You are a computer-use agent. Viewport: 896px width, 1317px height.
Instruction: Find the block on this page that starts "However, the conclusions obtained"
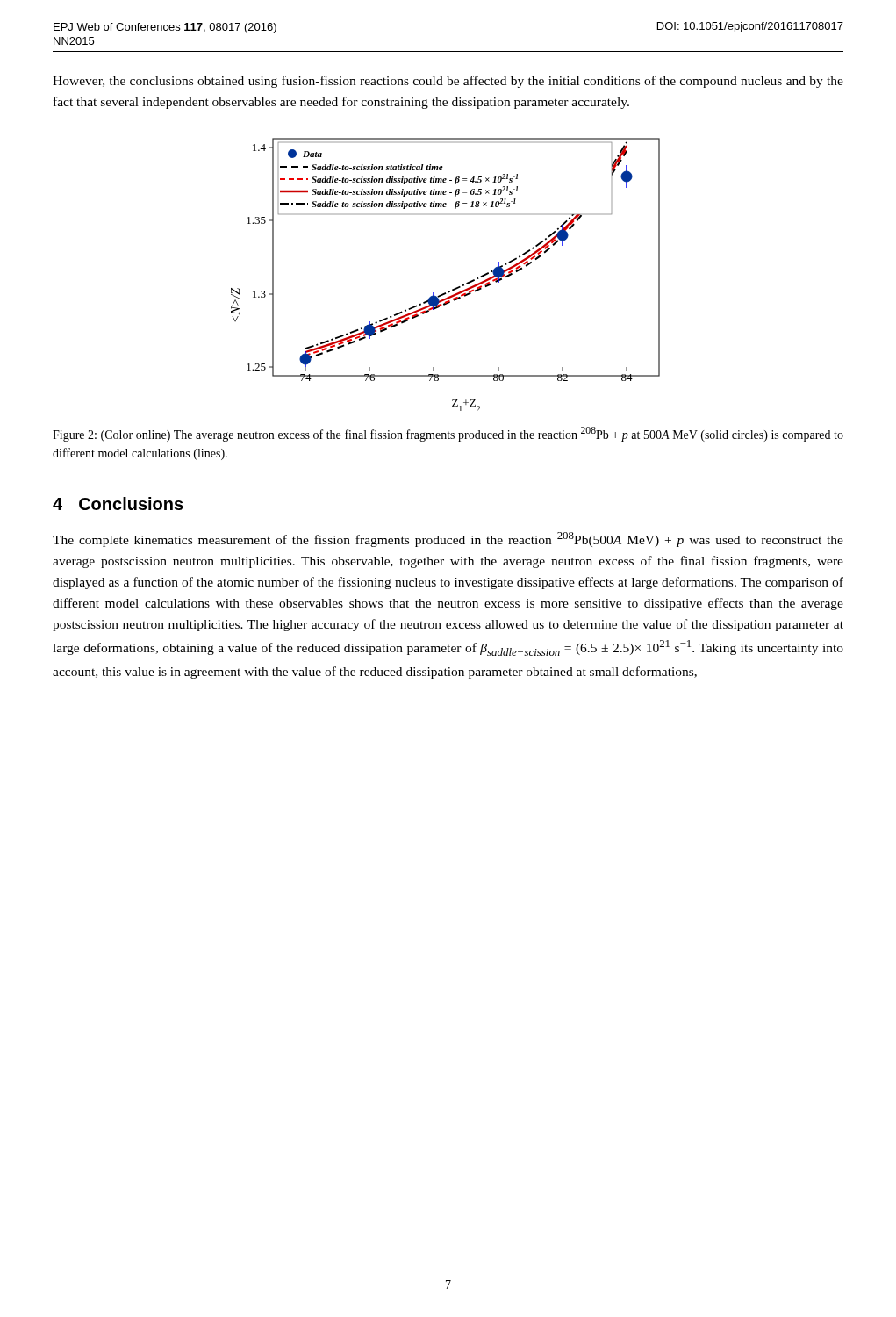pyautogui.click(x=448, y=91)
